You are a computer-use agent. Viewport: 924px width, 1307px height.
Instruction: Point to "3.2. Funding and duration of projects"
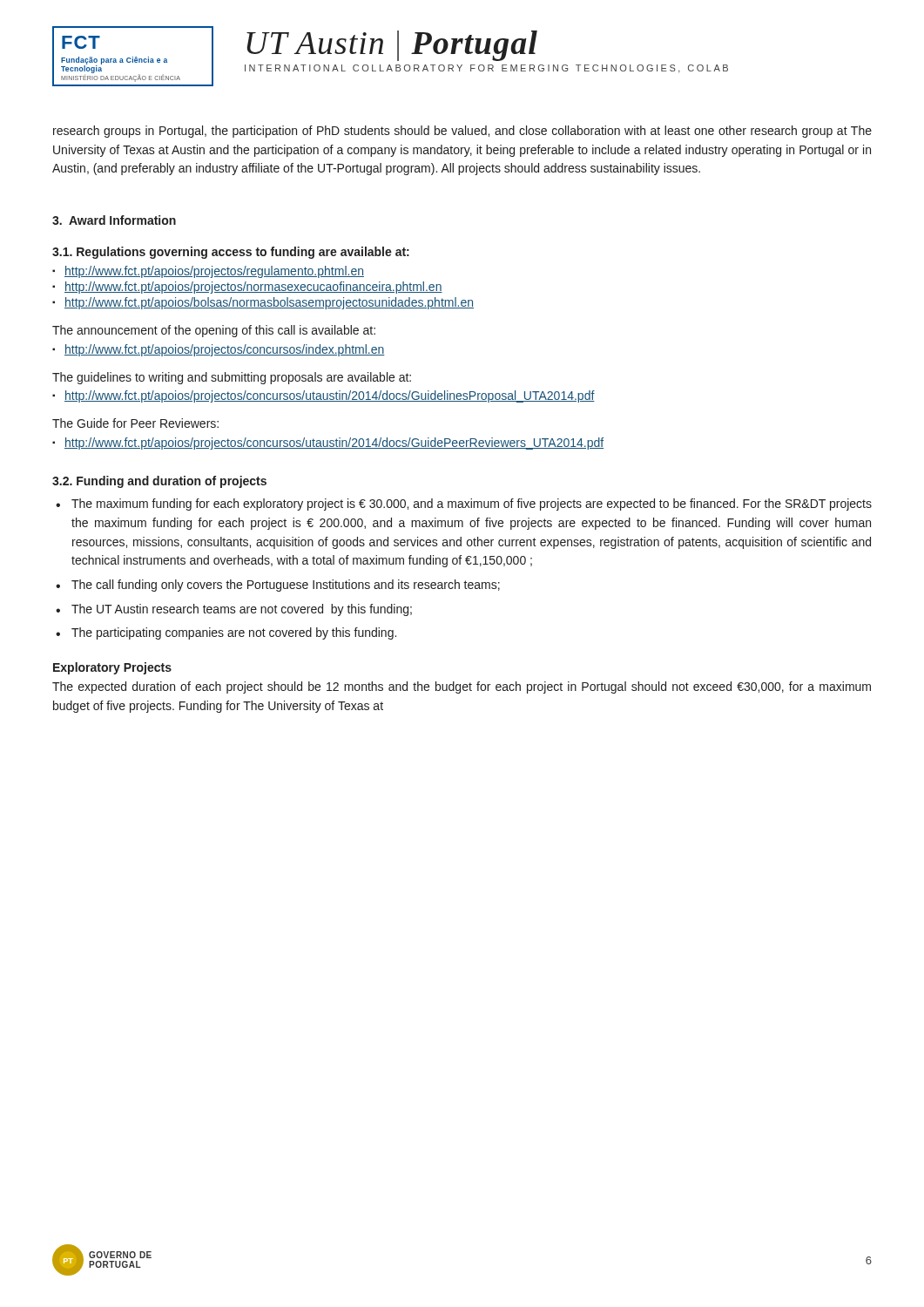(x=160, y=481)
